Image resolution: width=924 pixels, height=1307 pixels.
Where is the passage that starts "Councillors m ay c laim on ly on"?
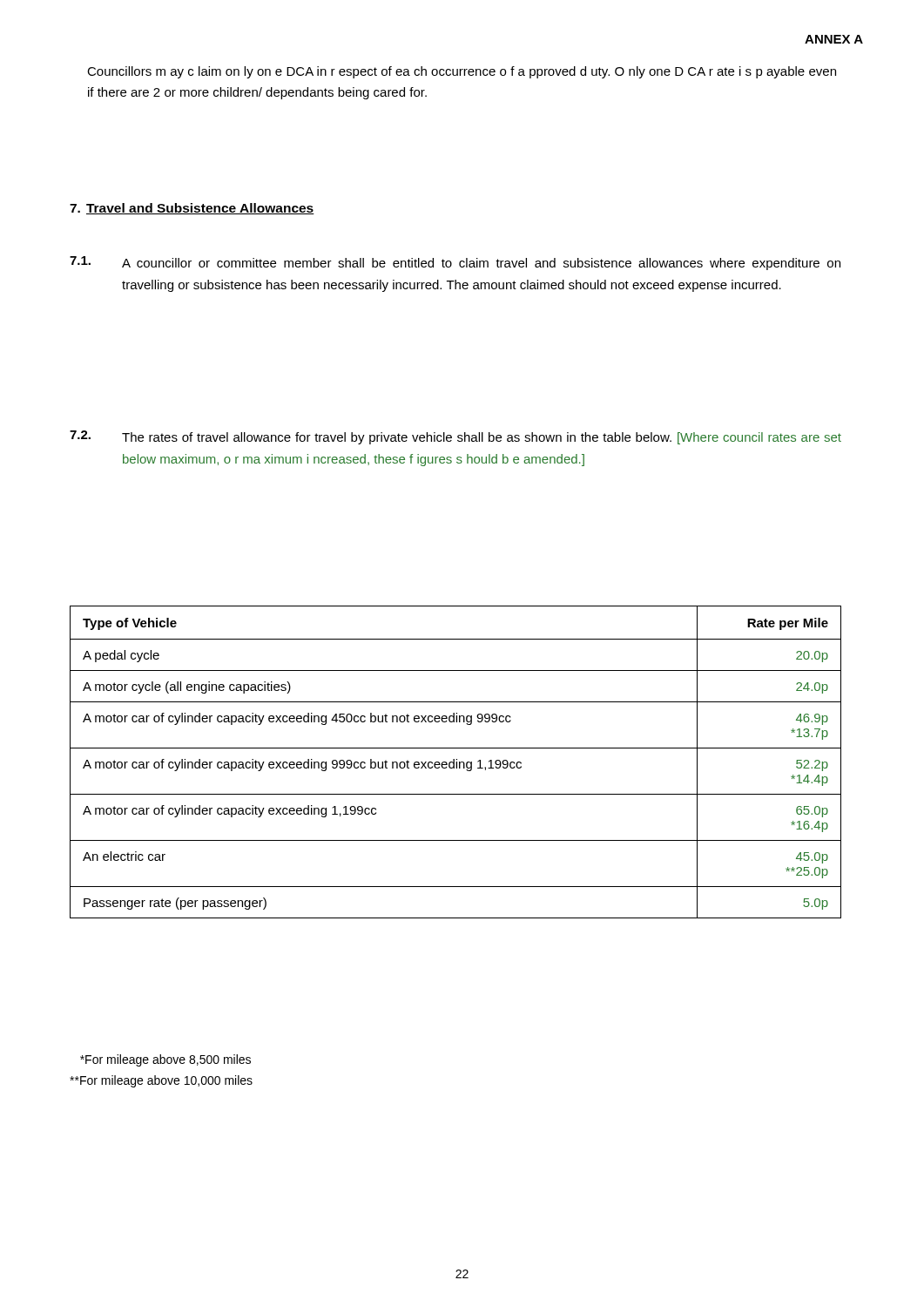462,81
